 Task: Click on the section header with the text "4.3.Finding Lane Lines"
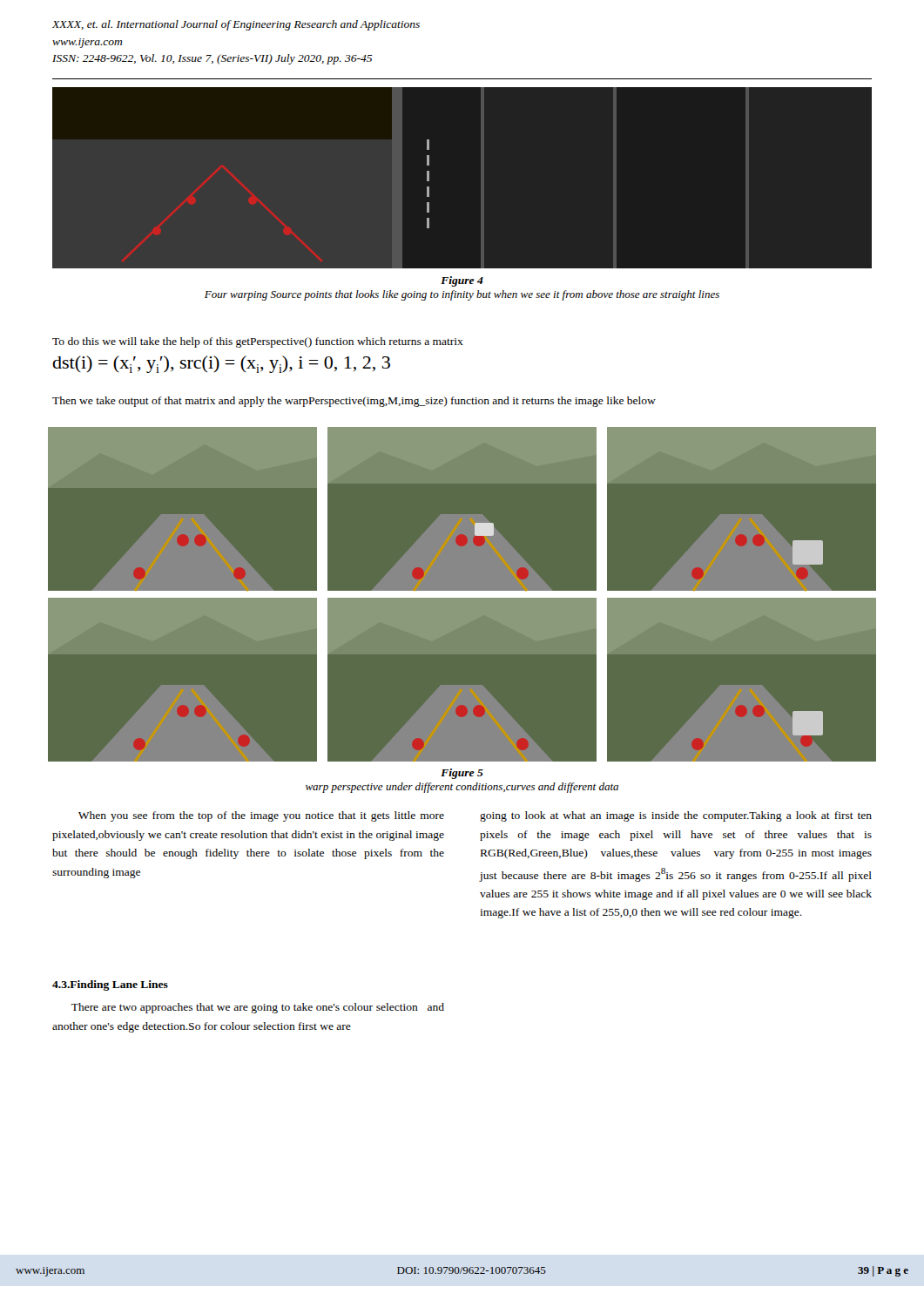pos(110,984)
